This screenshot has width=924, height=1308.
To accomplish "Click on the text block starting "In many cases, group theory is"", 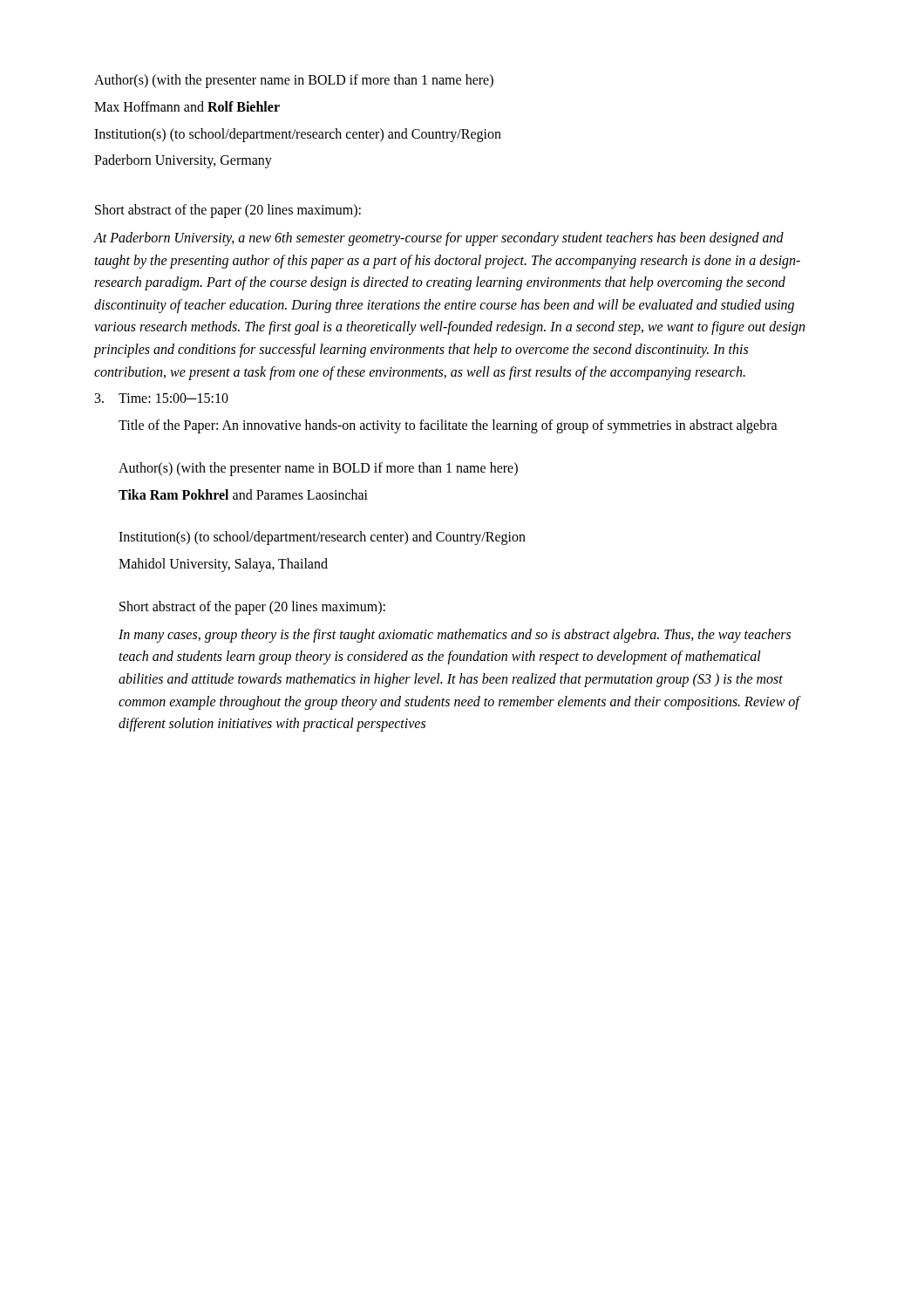I will [x=459, y=679].
